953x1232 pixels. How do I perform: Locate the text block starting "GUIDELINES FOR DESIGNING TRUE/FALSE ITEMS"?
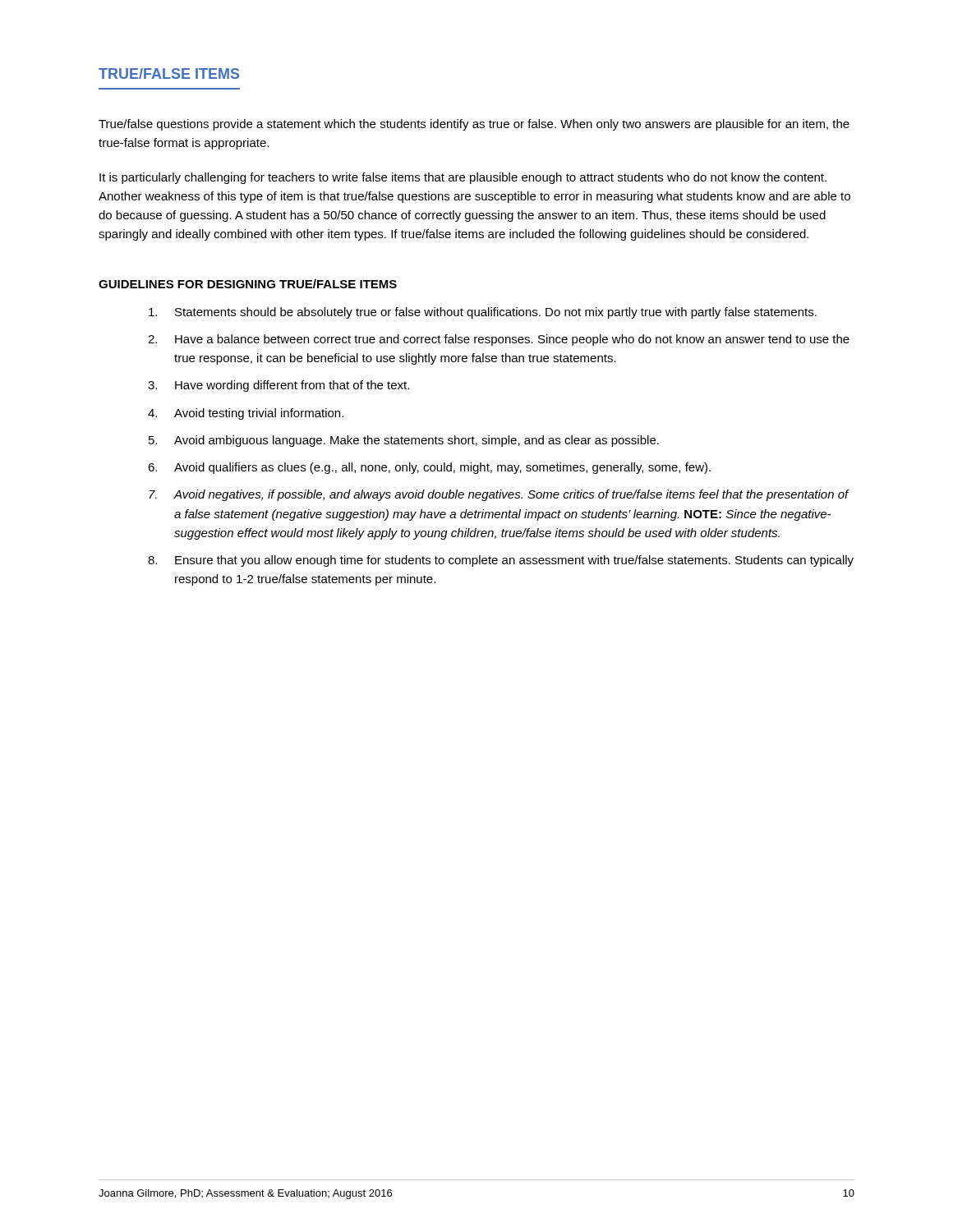pos(248,283)
